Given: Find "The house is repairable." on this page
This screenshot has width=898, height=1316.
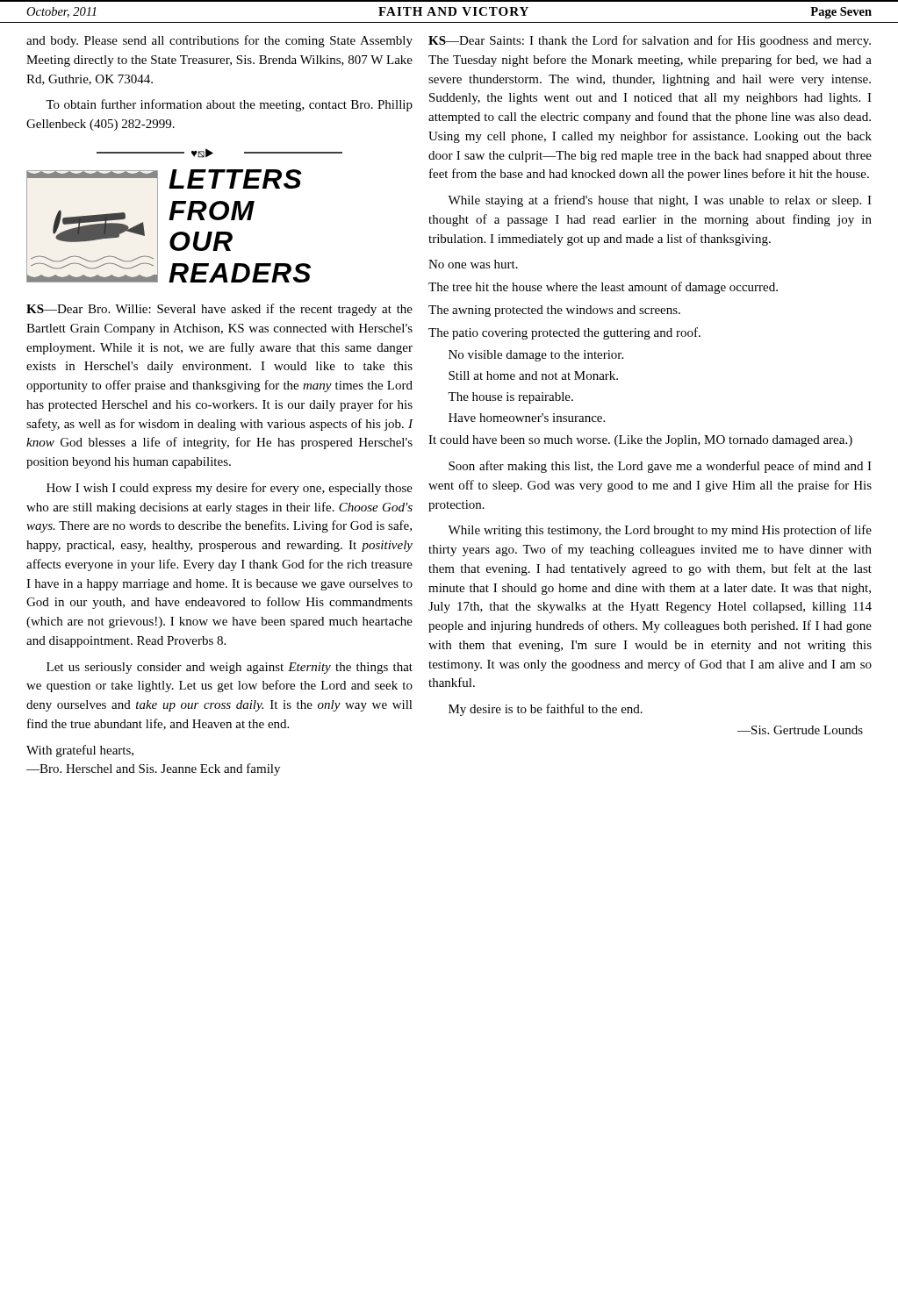Looking at the screenshot, I should [x=511, y=396].
